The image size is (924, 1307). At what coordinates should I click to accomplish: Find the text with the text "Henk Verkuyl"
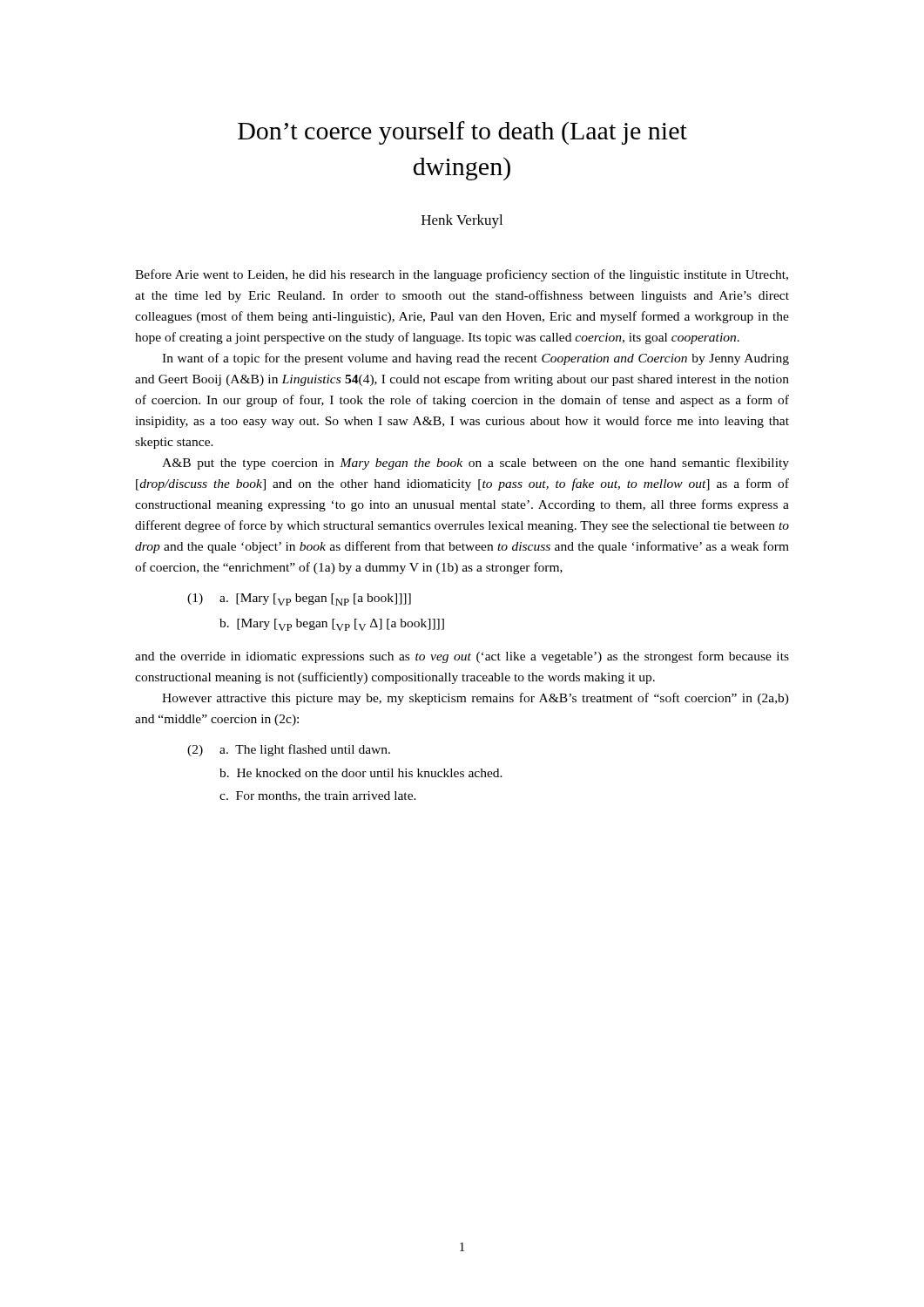(x=462, y=220)
